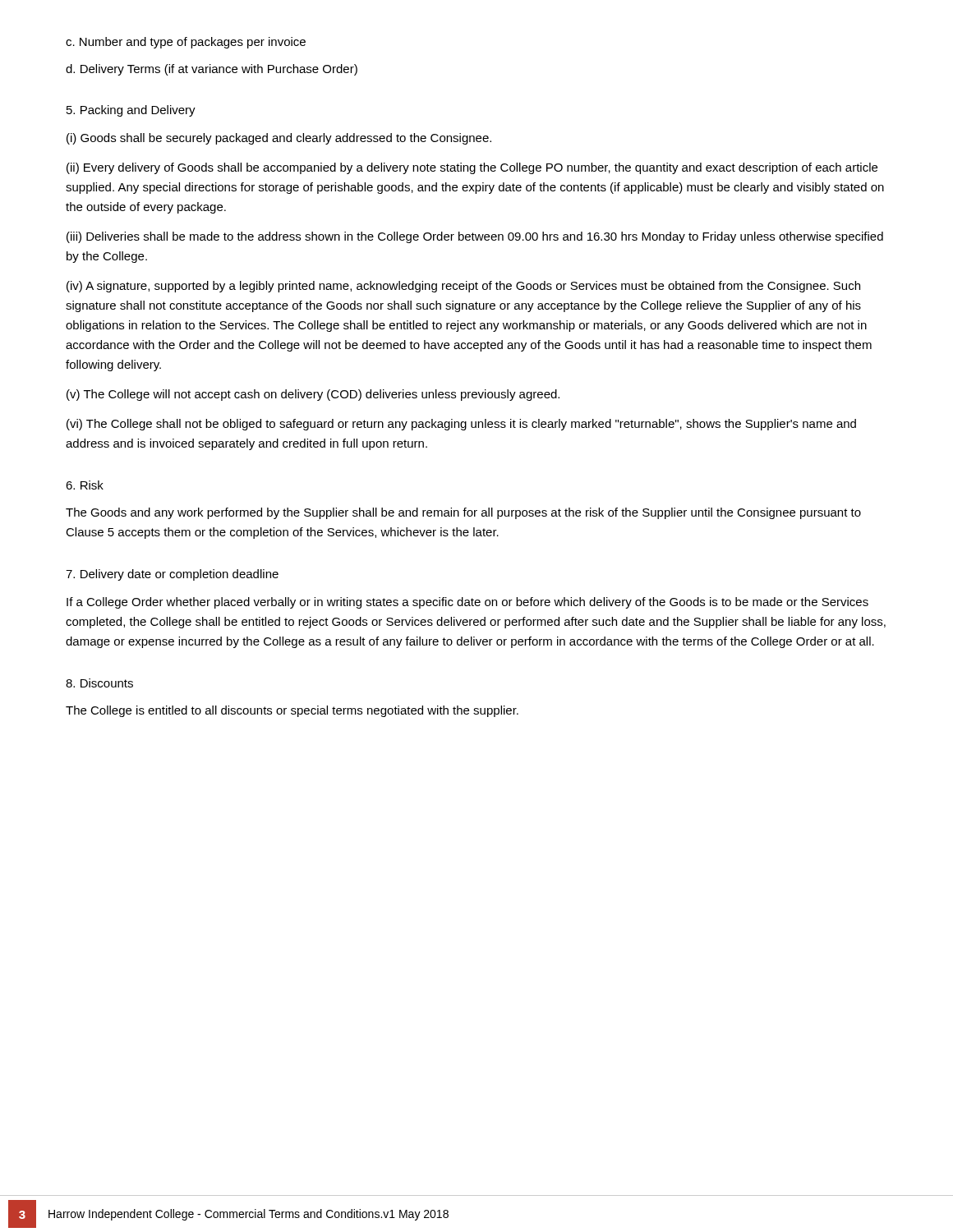The image size is (953, 1232).
Task: Point to the text starting "If a College"
Action: click(x=476, y=621)
